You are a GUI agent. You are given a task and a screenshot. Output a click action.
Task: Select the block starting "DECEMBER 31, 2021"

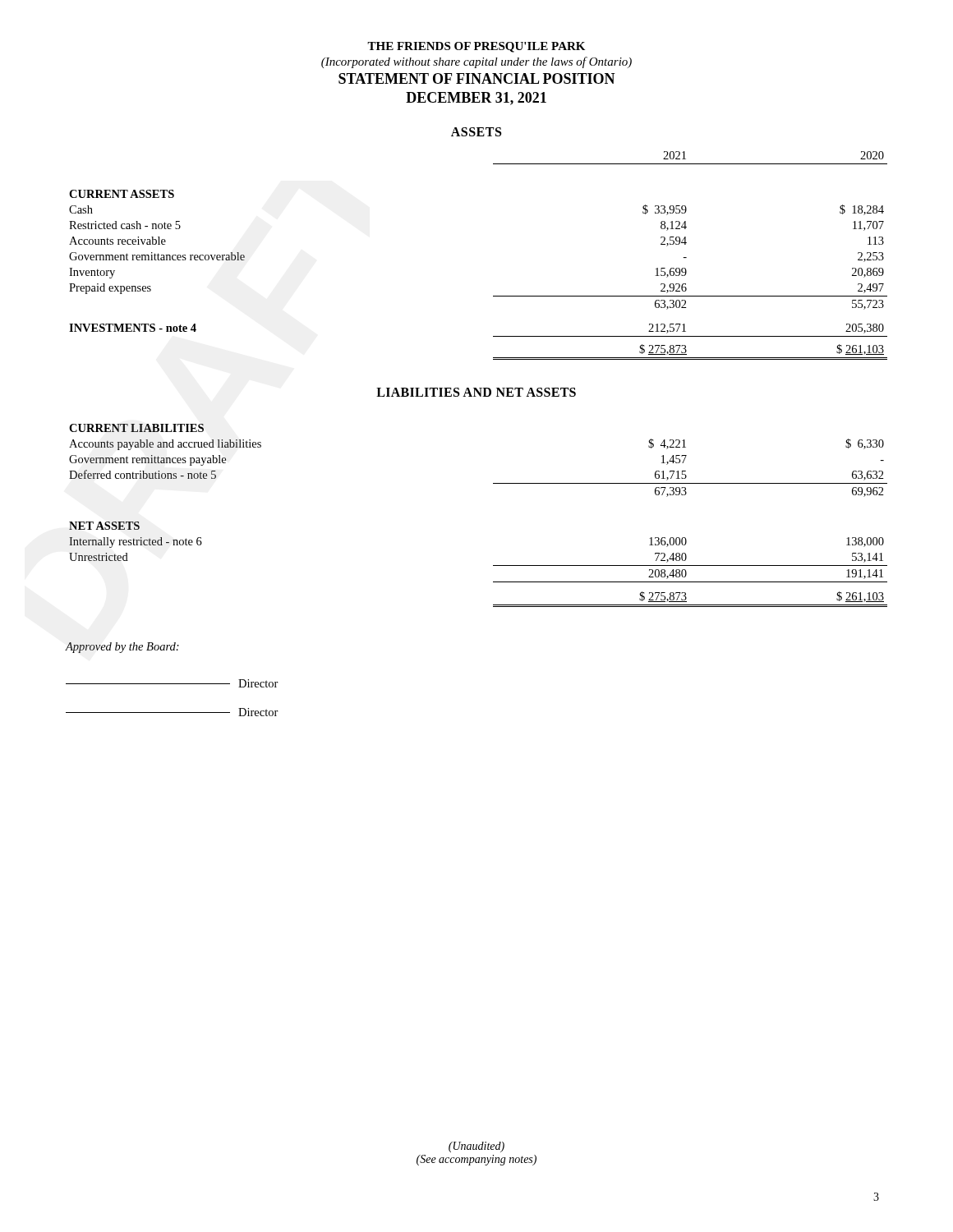tap(476, 98)
